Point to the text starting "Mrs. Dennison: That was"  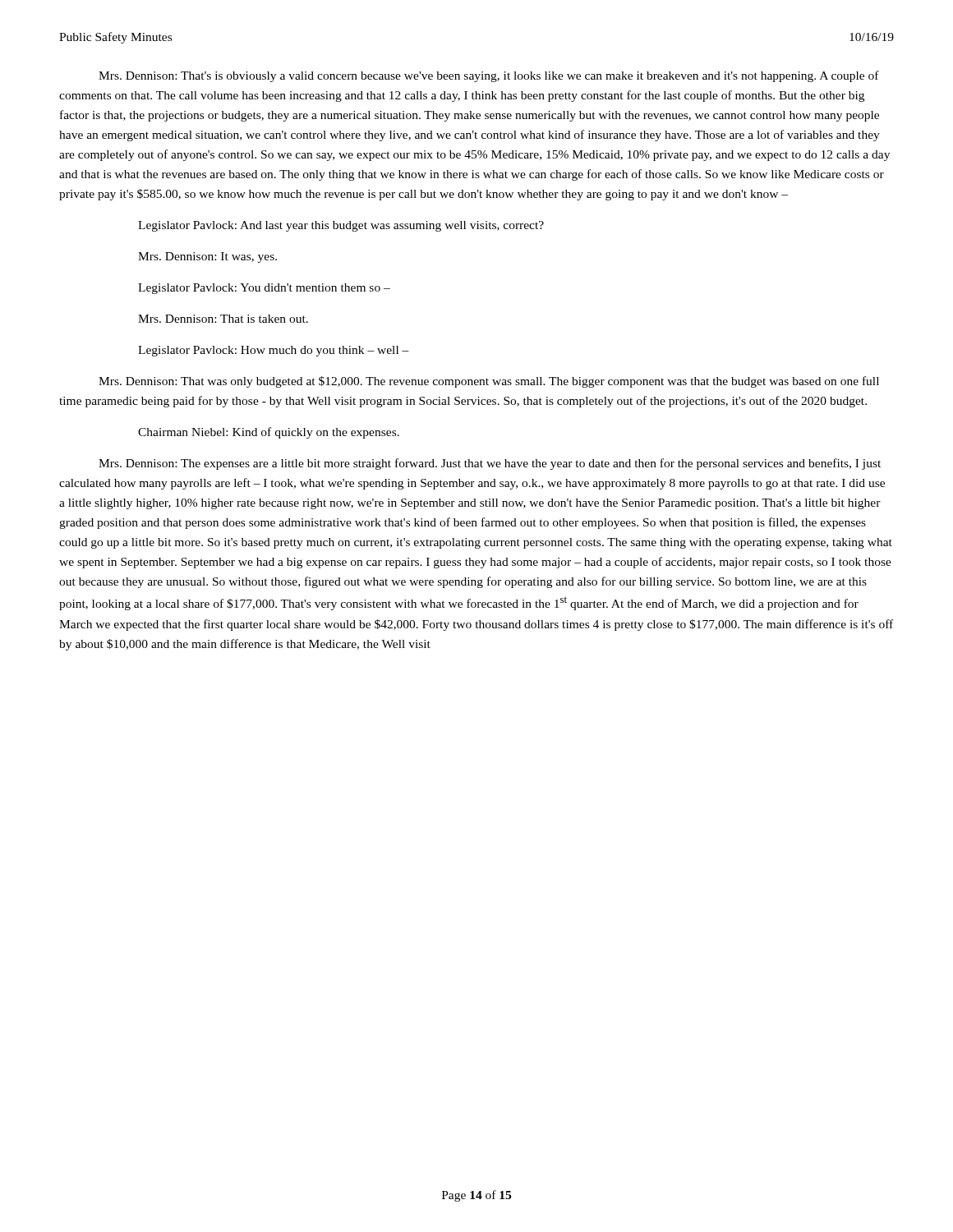pos(476,391)
